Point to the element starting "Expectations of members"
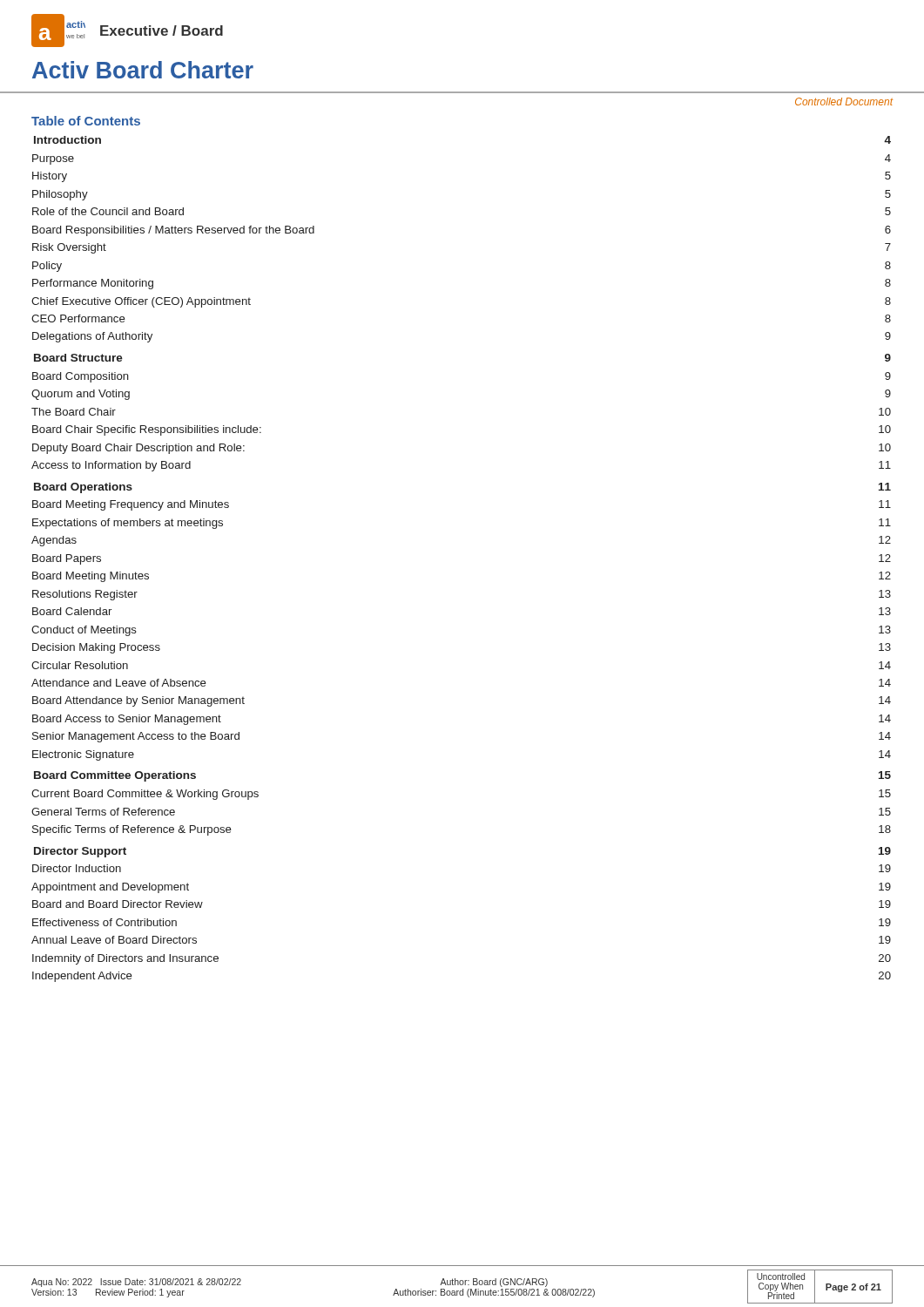924x1307 pixels. [x=126, y=523]
